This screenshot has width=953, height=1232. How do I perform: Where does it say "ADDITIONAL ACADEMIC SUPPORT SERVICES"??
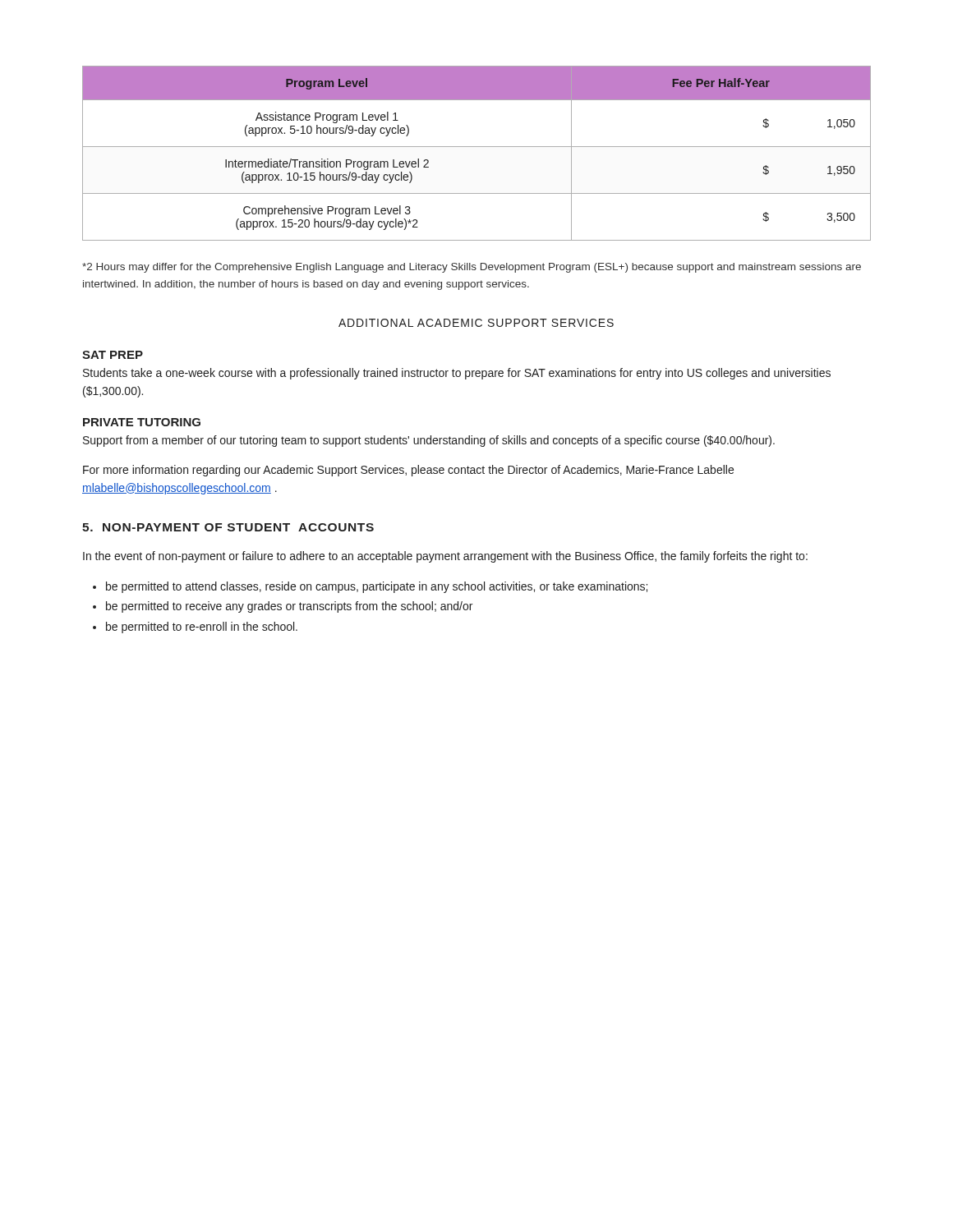pyautogui.click(x=476, y=323)
